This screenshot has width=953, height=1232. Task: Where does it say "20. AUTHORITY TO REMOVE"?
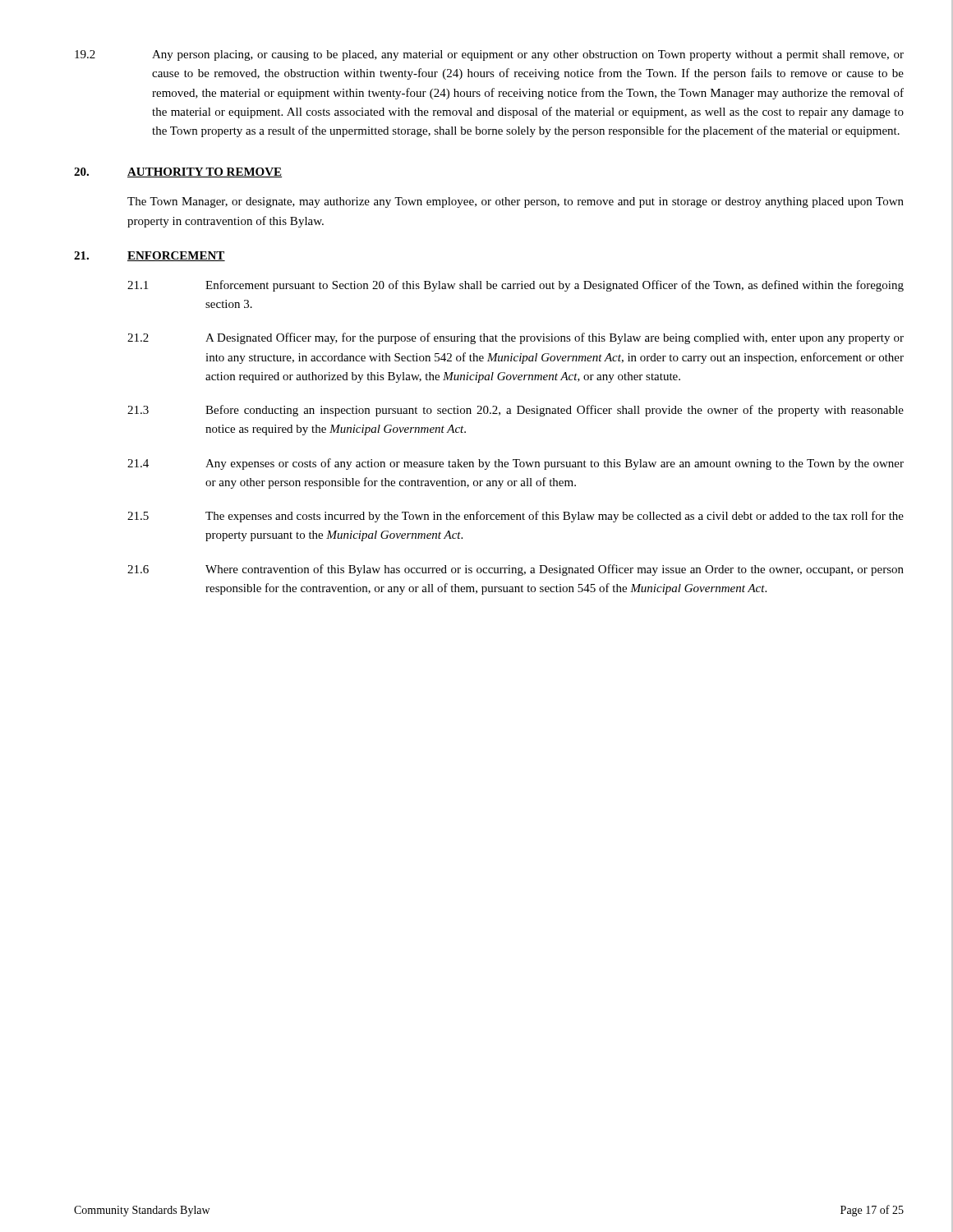point(178,172)
